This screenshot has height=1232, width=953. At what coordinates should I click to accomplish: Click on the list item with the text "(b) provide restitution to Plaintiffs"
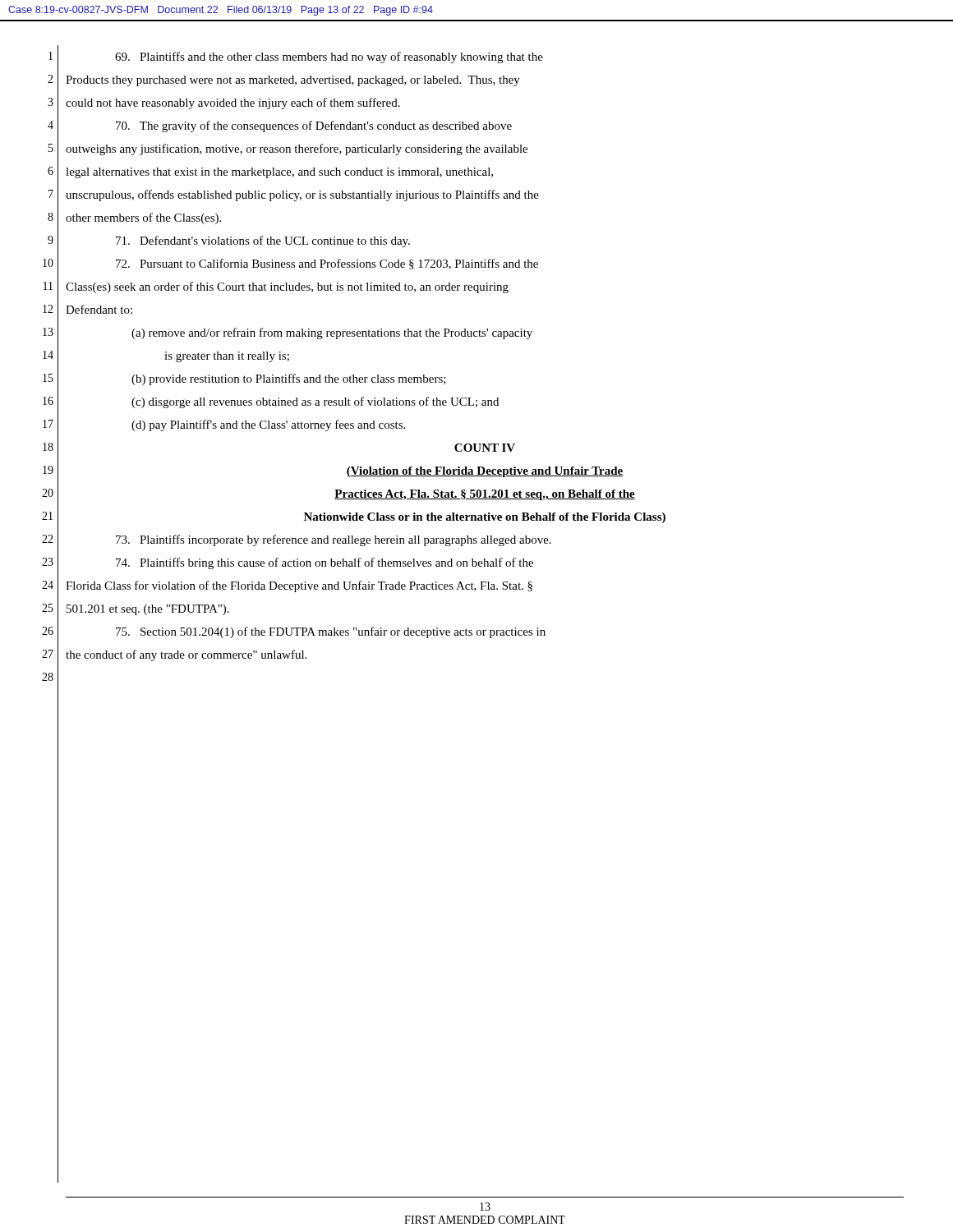point(289,379)
